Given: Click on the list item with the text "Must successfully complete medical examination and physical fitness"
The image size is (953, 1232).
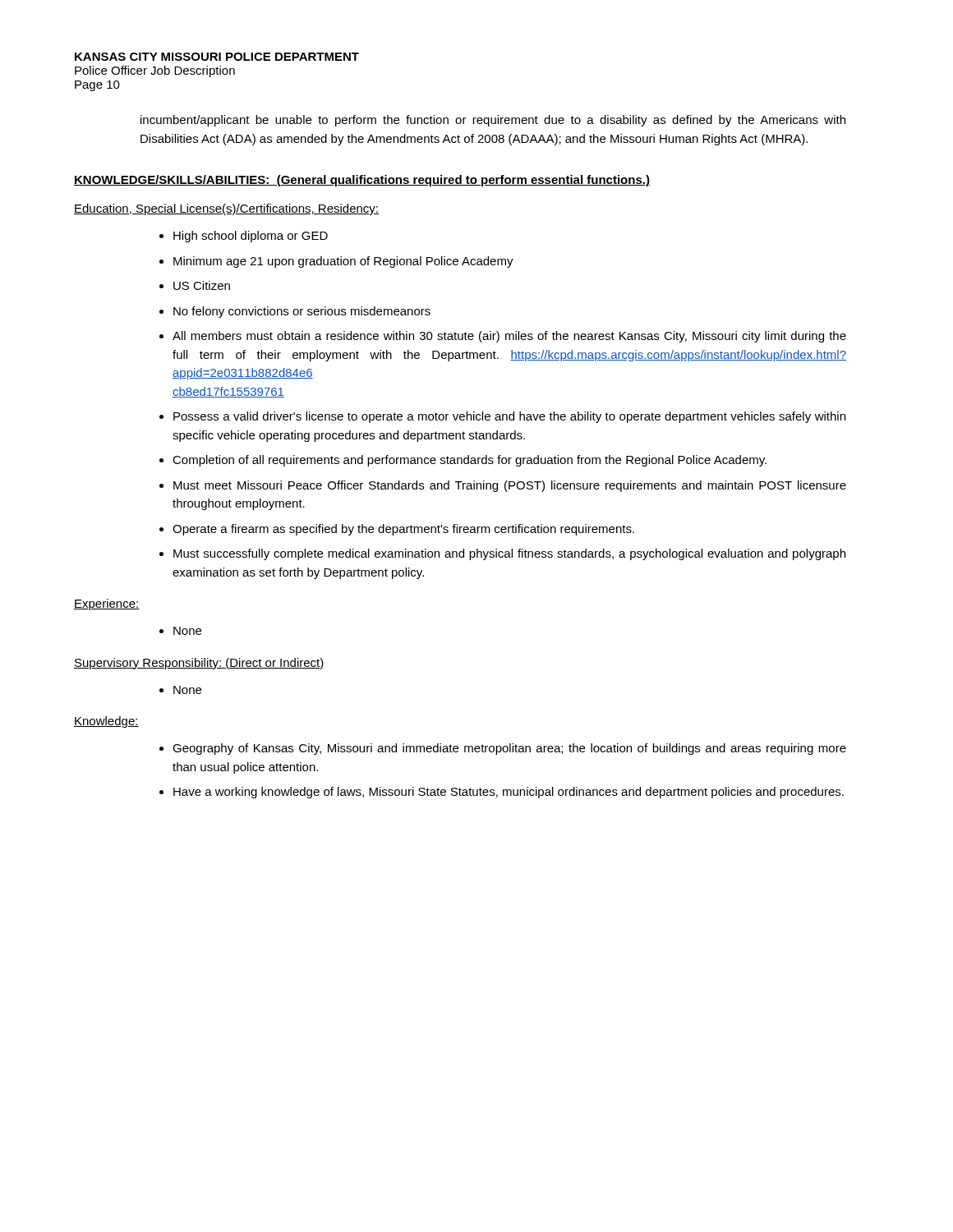Looking at the screenshot, I should pyautogui.click(x=509, y=562).
